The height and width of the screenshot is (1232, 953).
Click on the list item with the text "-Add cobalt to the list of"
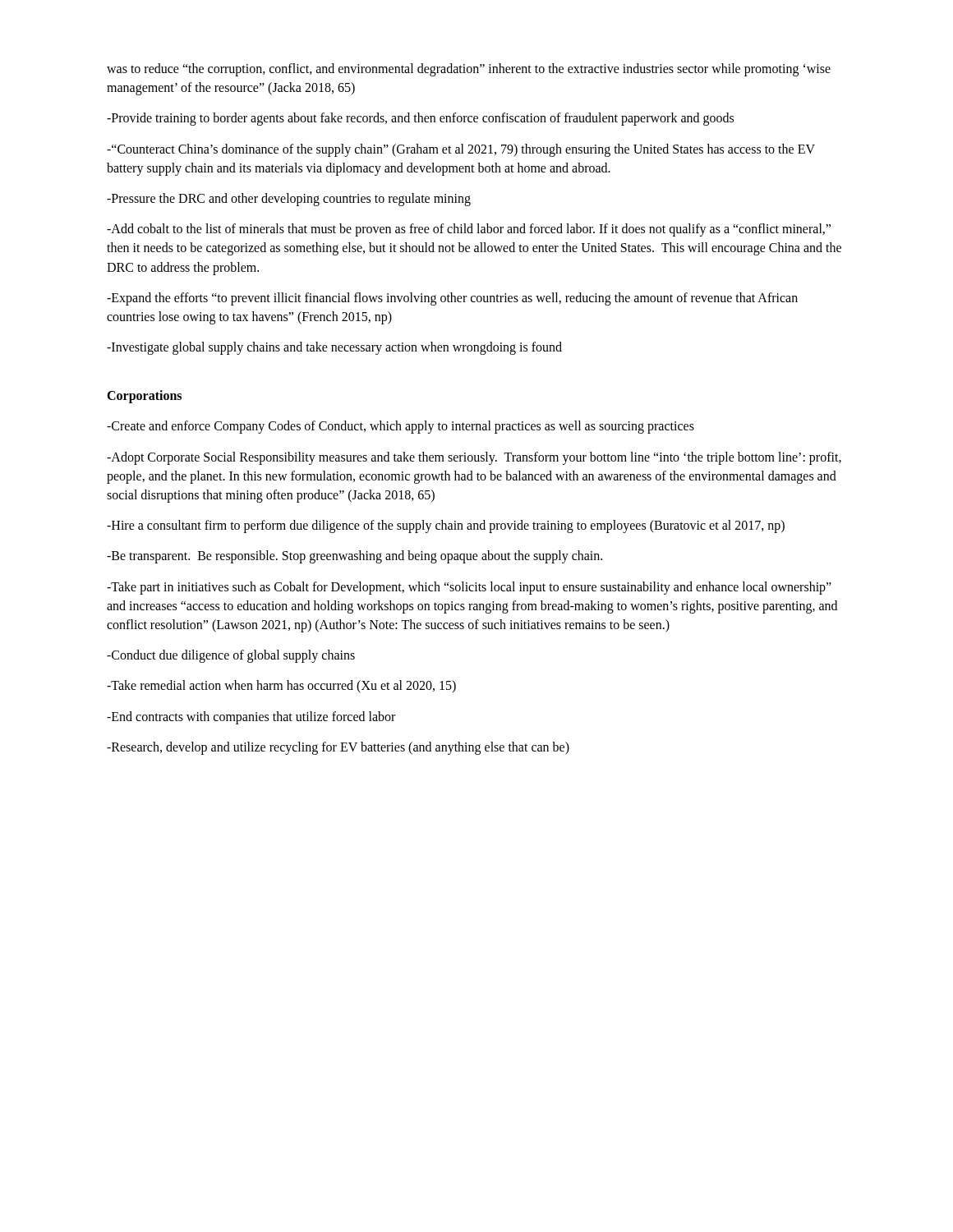[x=474, y=248]
